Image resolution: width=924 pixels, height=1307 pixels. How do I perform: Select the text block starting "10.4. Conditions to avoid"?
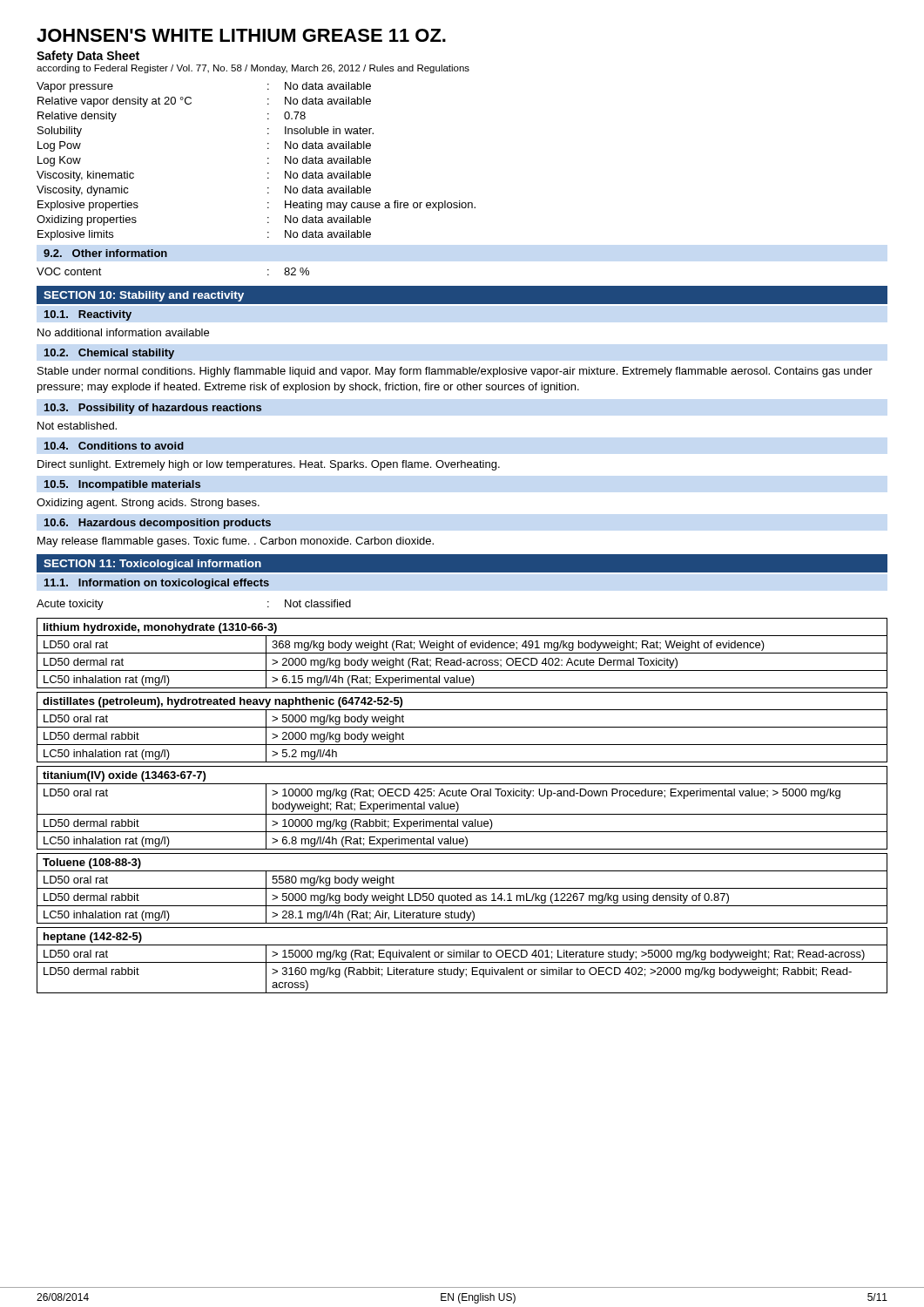click(114, 446)
